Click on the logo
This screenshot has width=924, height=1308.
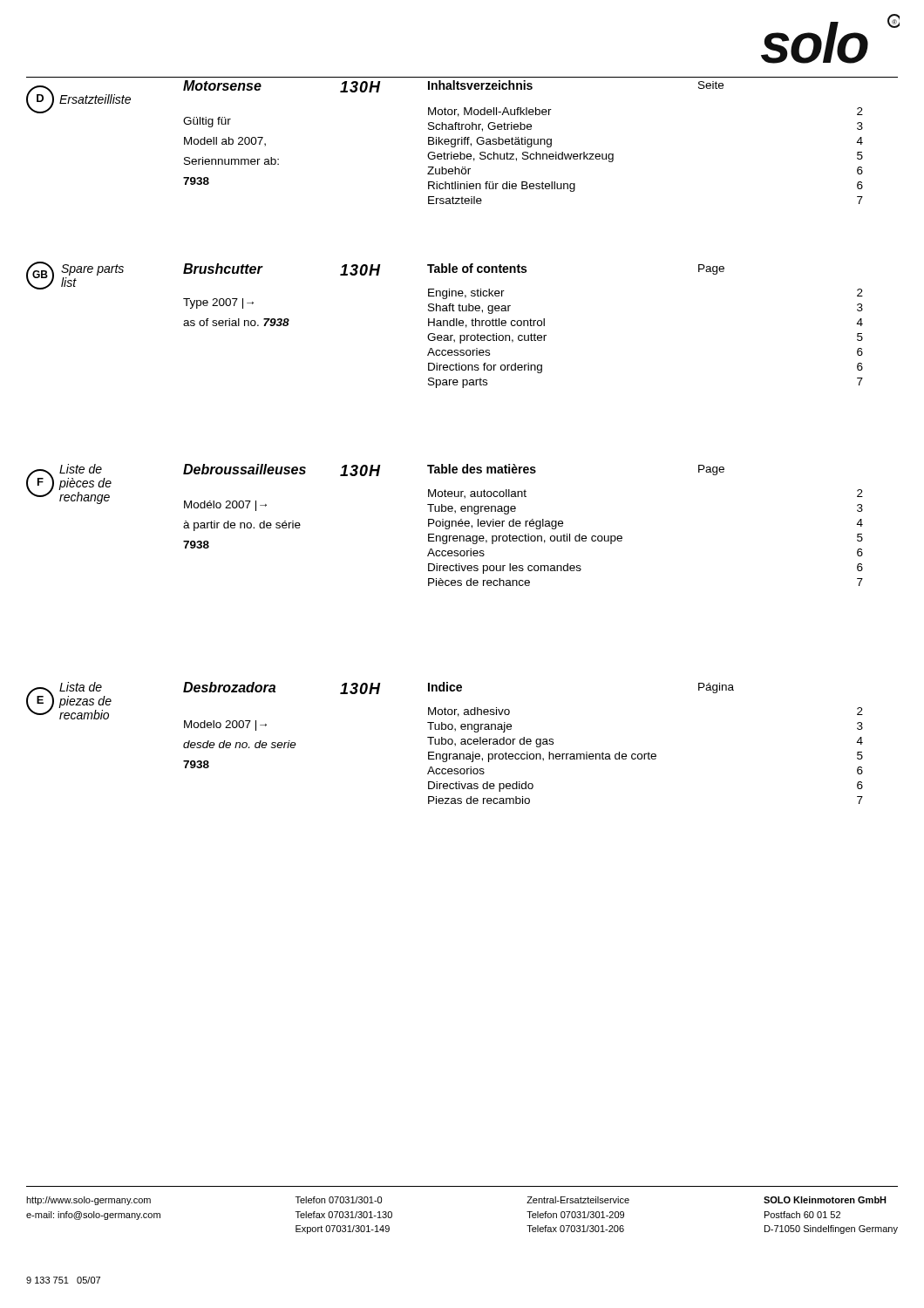[x=830, y=42]
